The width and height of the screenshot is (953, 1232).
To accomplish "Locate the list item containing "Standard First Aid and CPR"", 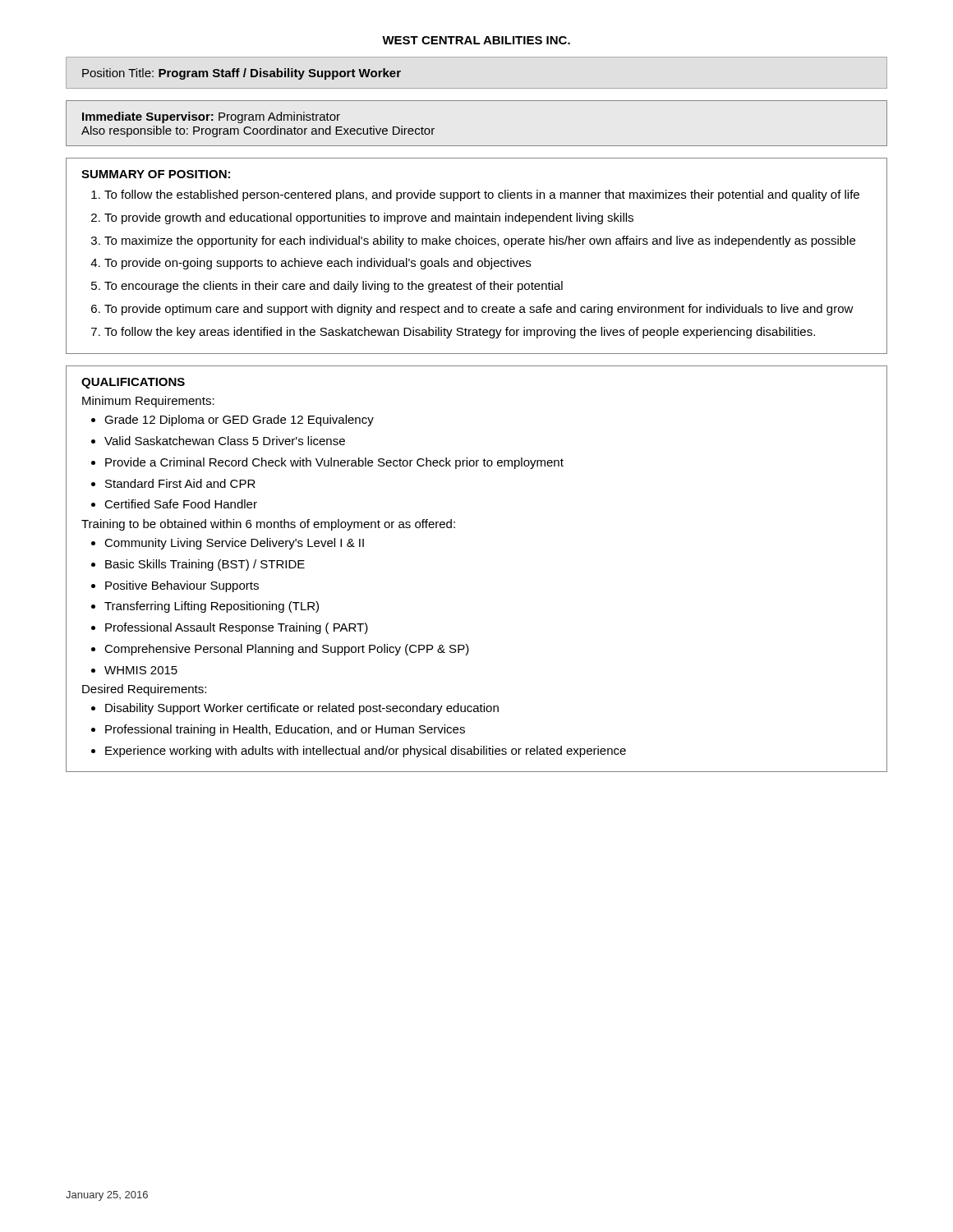I will pyautogui.click(x=180, y=483).
